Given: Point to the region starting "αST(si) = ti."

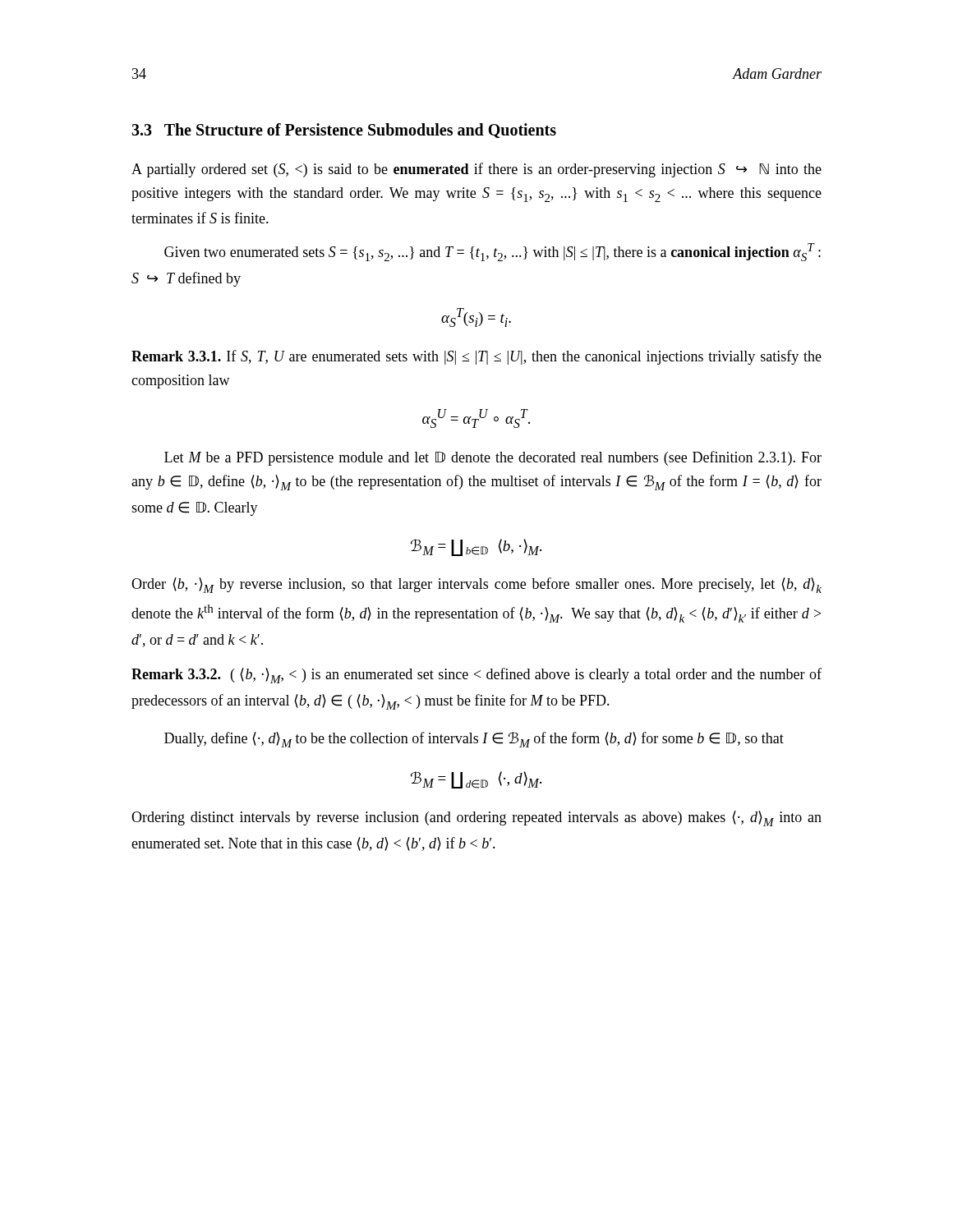Looking at the screenshot, I should click(x=476, y=317).
